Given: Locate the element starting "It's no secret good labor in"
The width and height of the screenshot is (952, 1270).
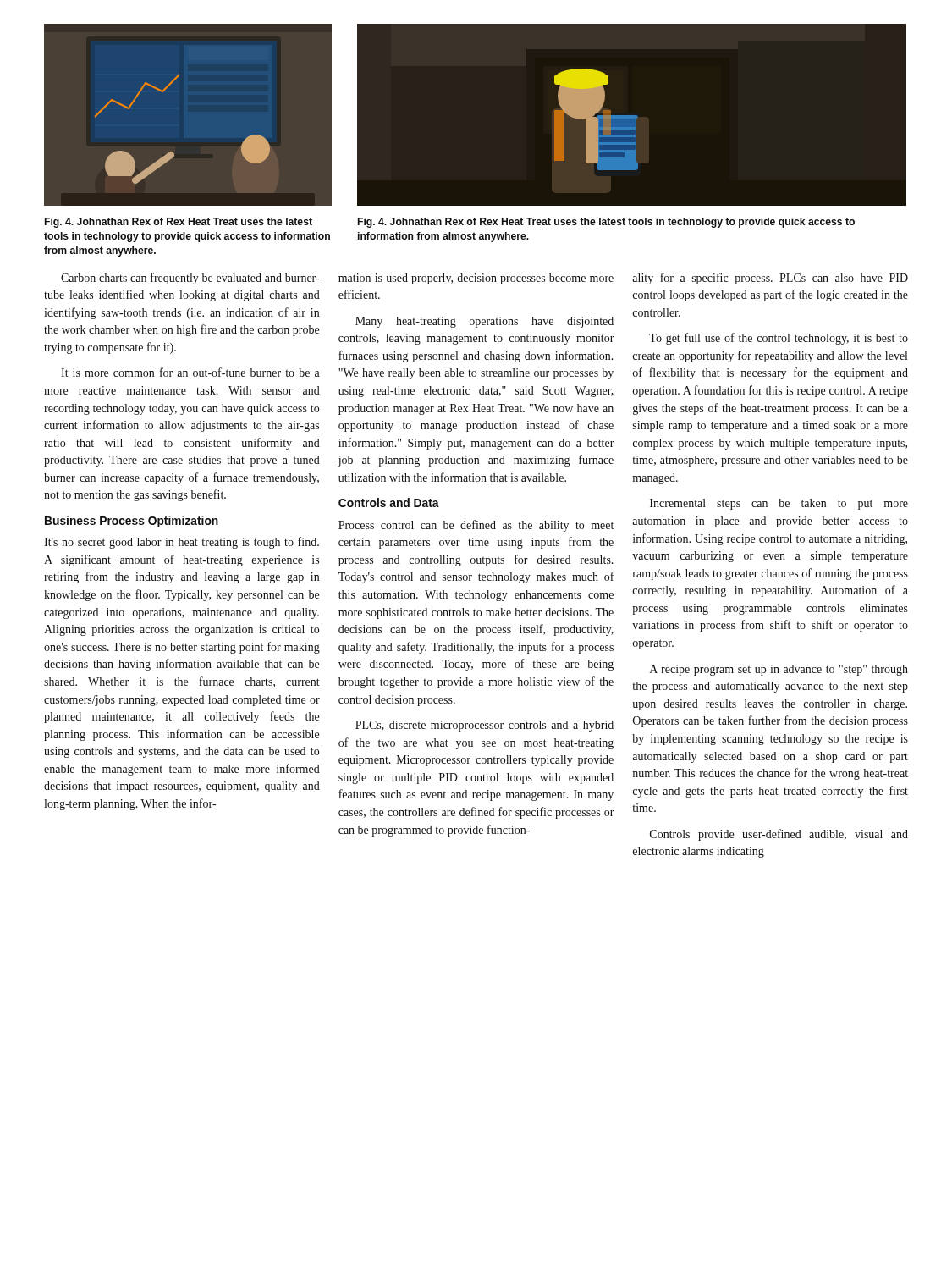Looking at the screenshot, I should (182, 674).
